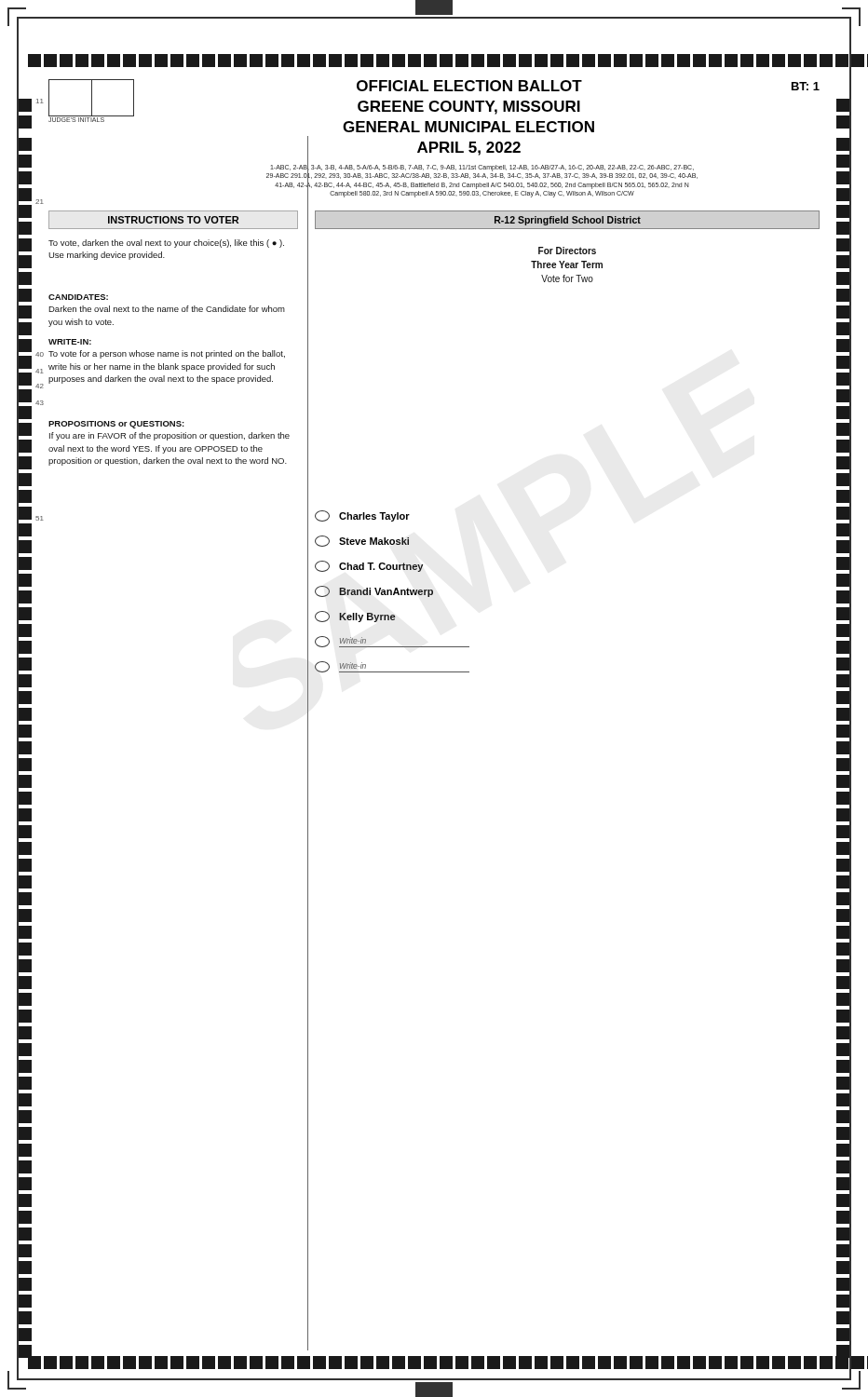Where is the title that starts "OFFICIAL ELECTION BALLOT GREENE COUNTY, MISSOURI GENERAL"?
The image size is (868, 1397).
(x=469, y=118)
